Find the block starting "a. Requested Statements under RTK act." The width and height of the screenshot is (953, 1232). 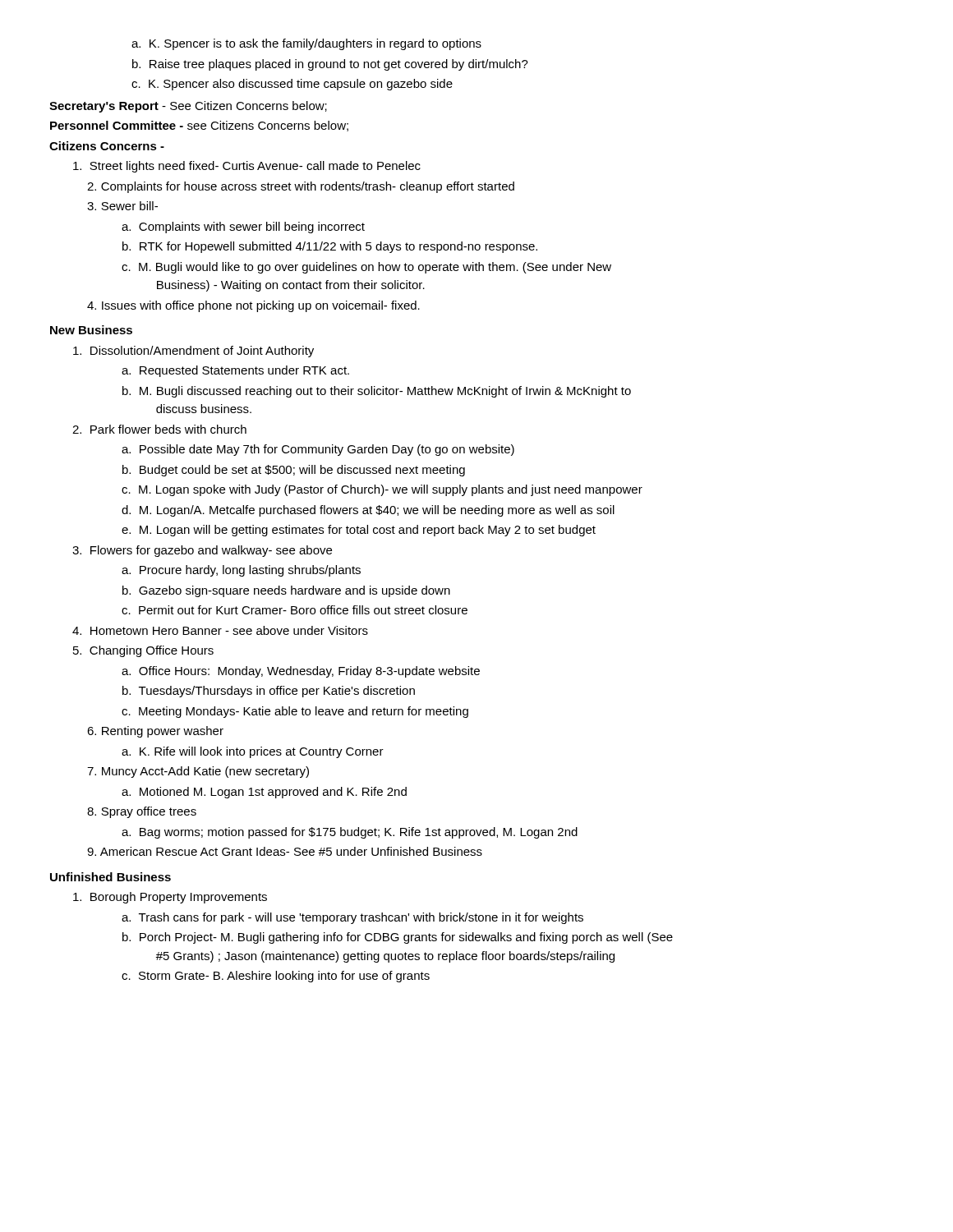(x=236, y=370)
